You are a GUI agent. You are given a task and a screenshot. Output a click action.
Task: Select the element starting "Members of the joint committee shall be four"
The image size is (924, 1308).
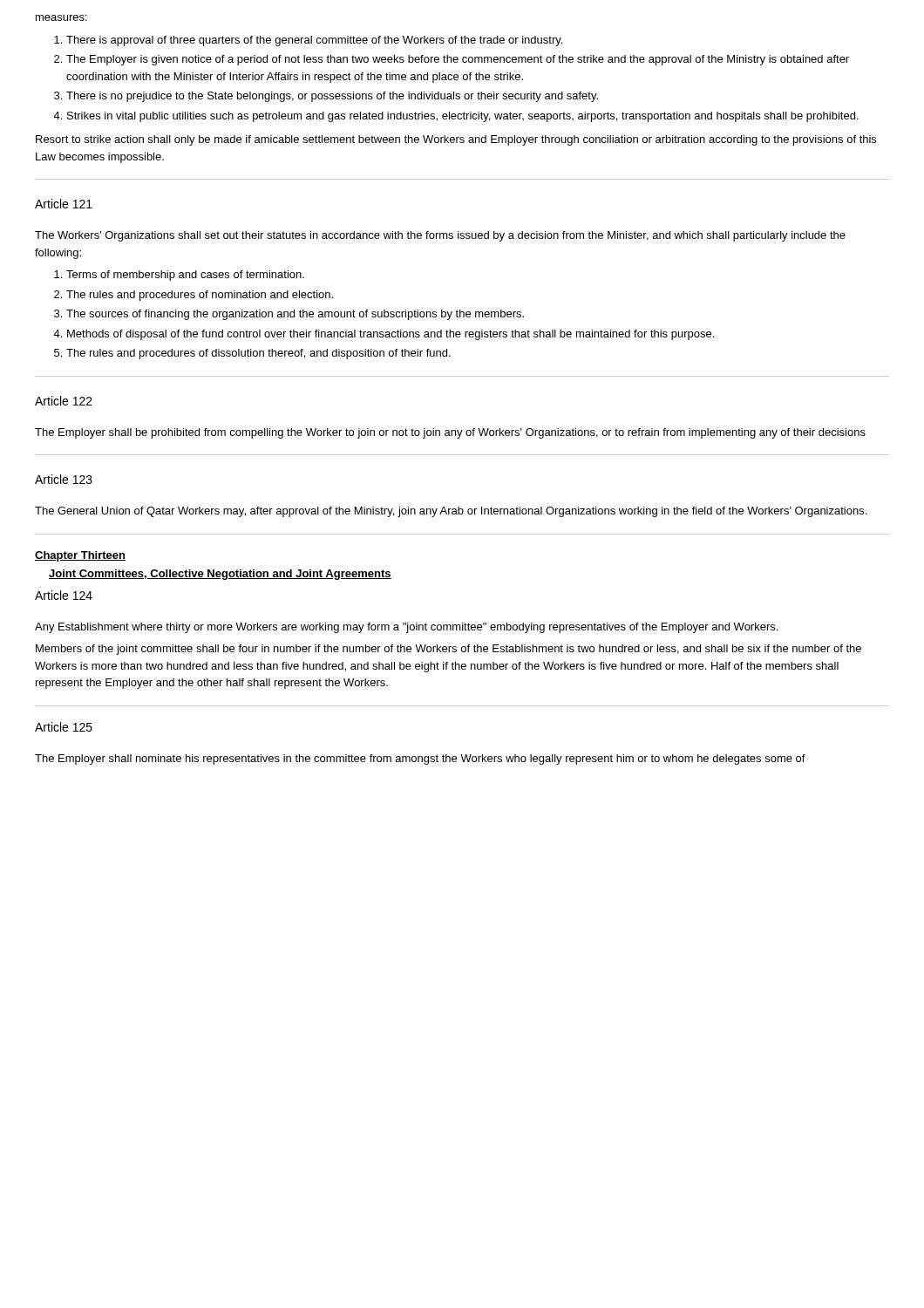click(448, 665)
